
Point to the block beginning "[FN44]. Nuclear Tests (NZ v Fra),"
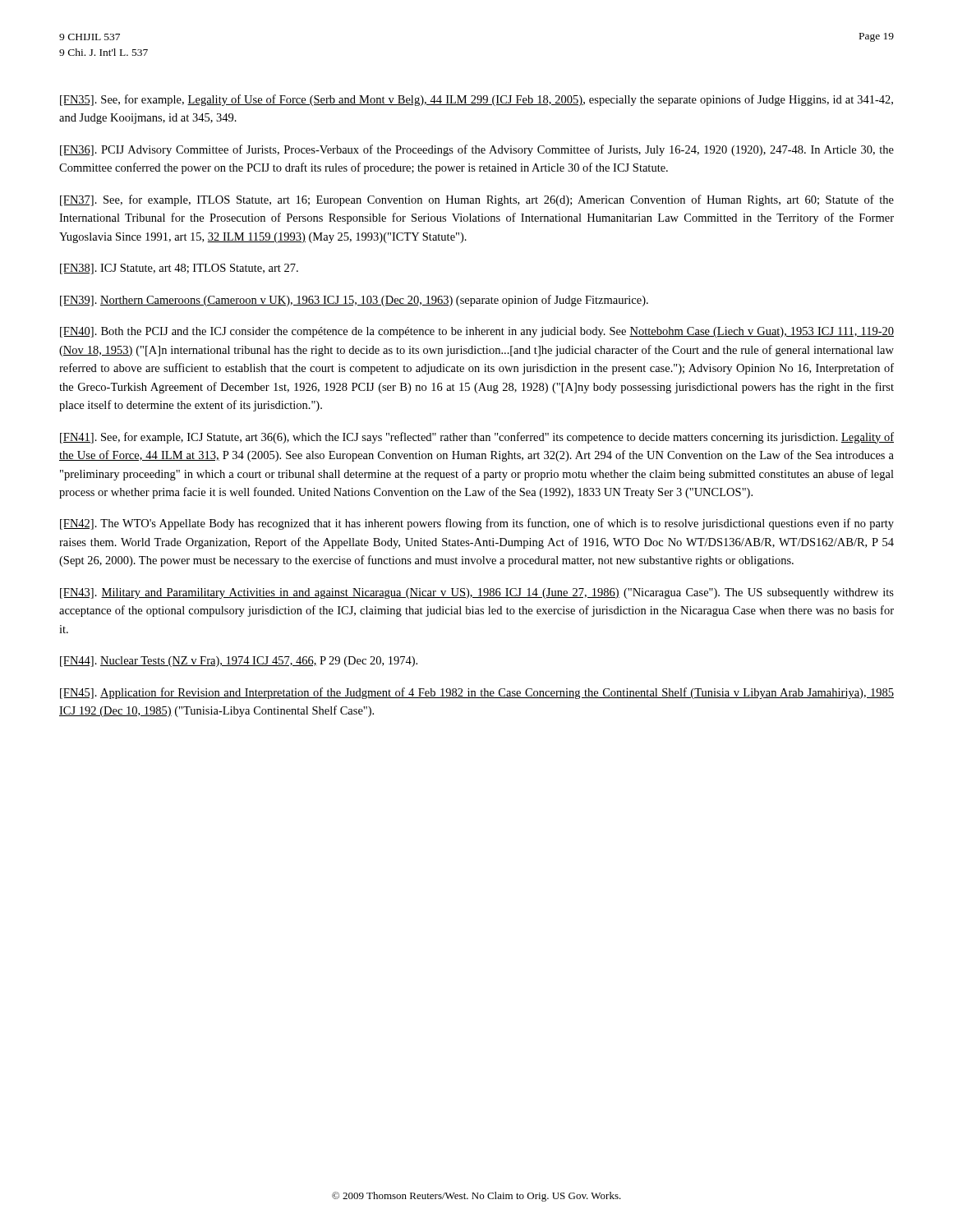(x=239, y=661)
